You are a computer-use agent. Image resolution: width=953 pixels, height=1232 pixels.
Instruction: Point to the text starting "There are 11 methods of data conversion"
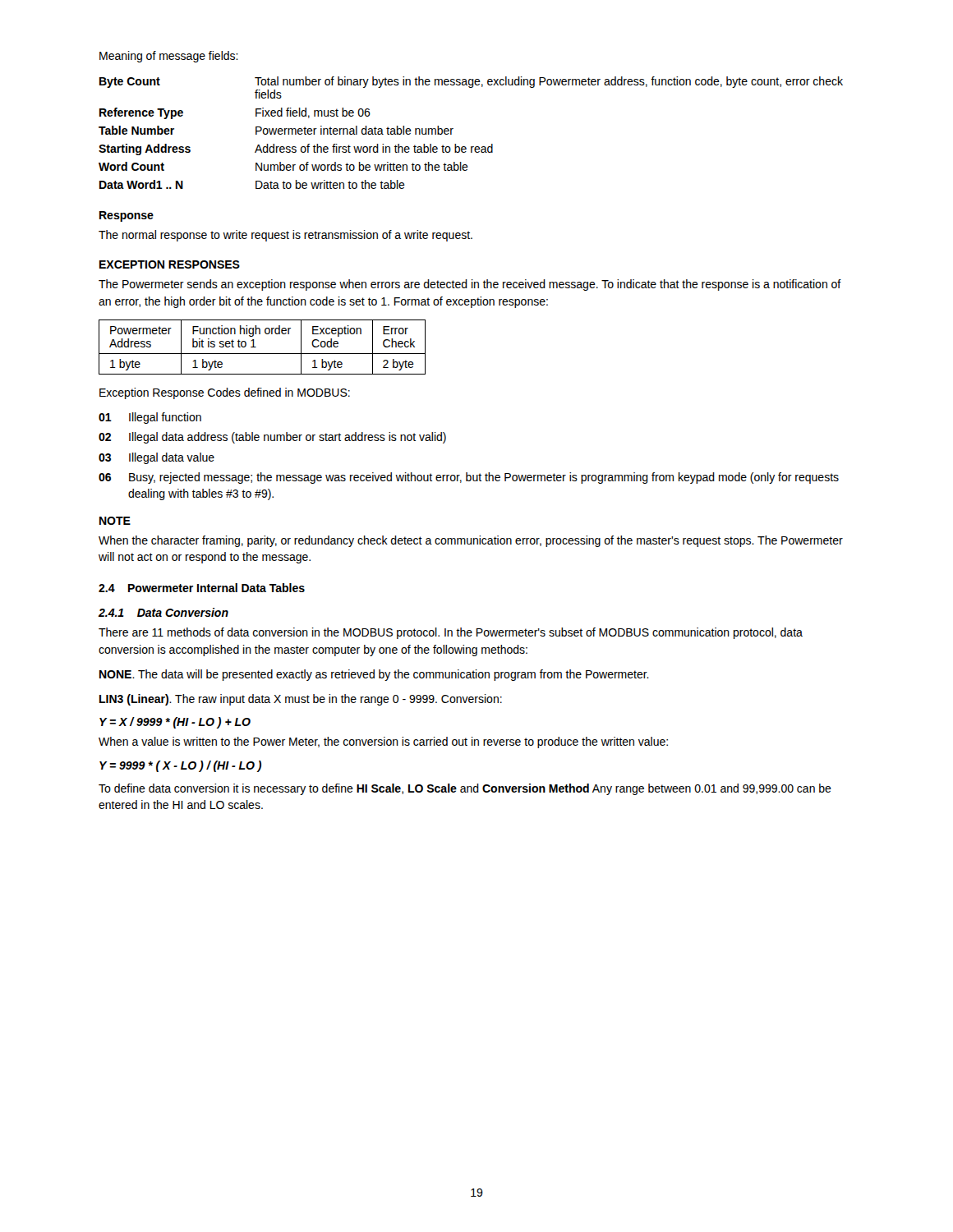[476, 641]
